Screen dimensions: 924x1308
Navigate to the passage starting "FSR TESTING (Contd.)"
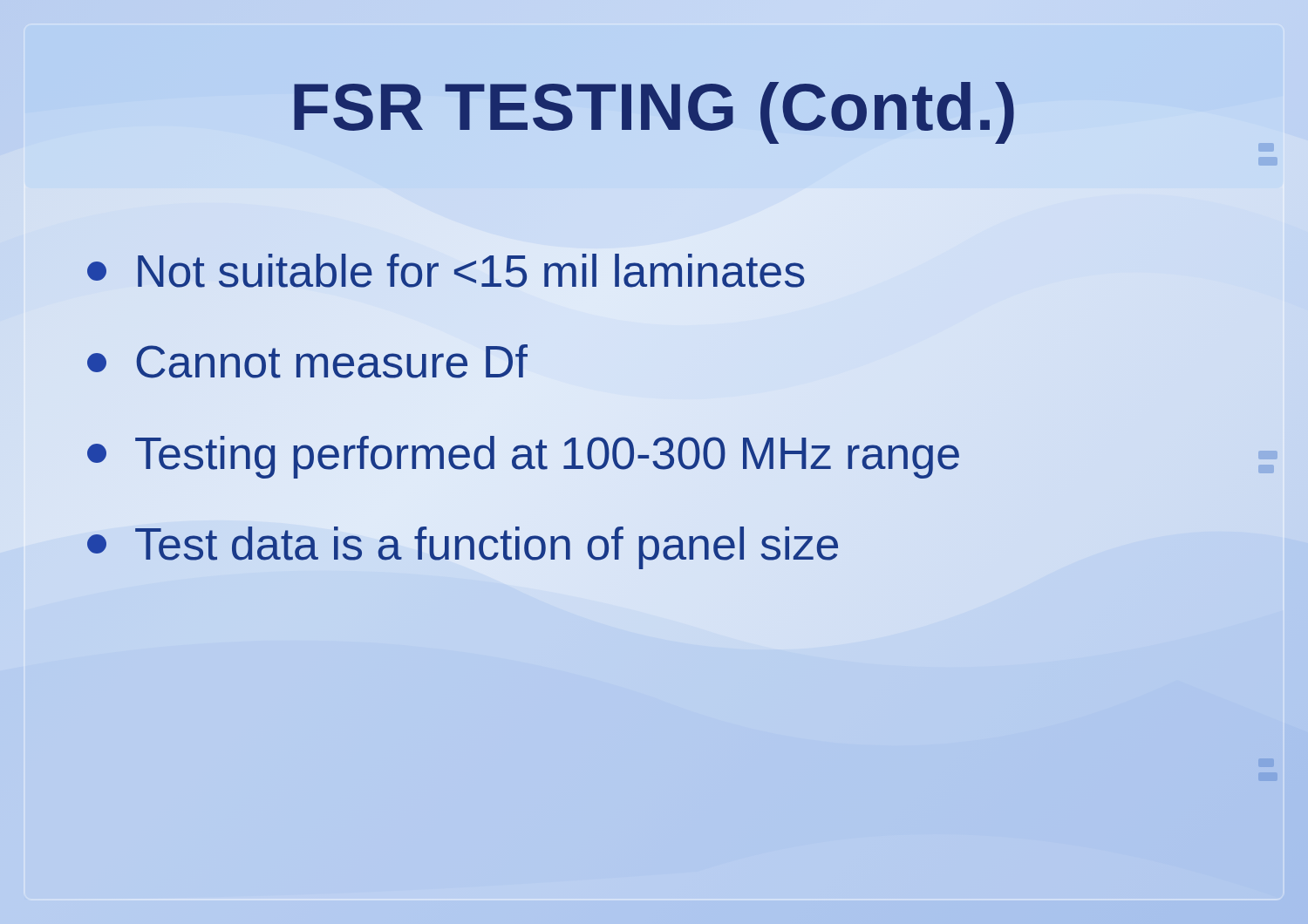click(x=654, y=106)
